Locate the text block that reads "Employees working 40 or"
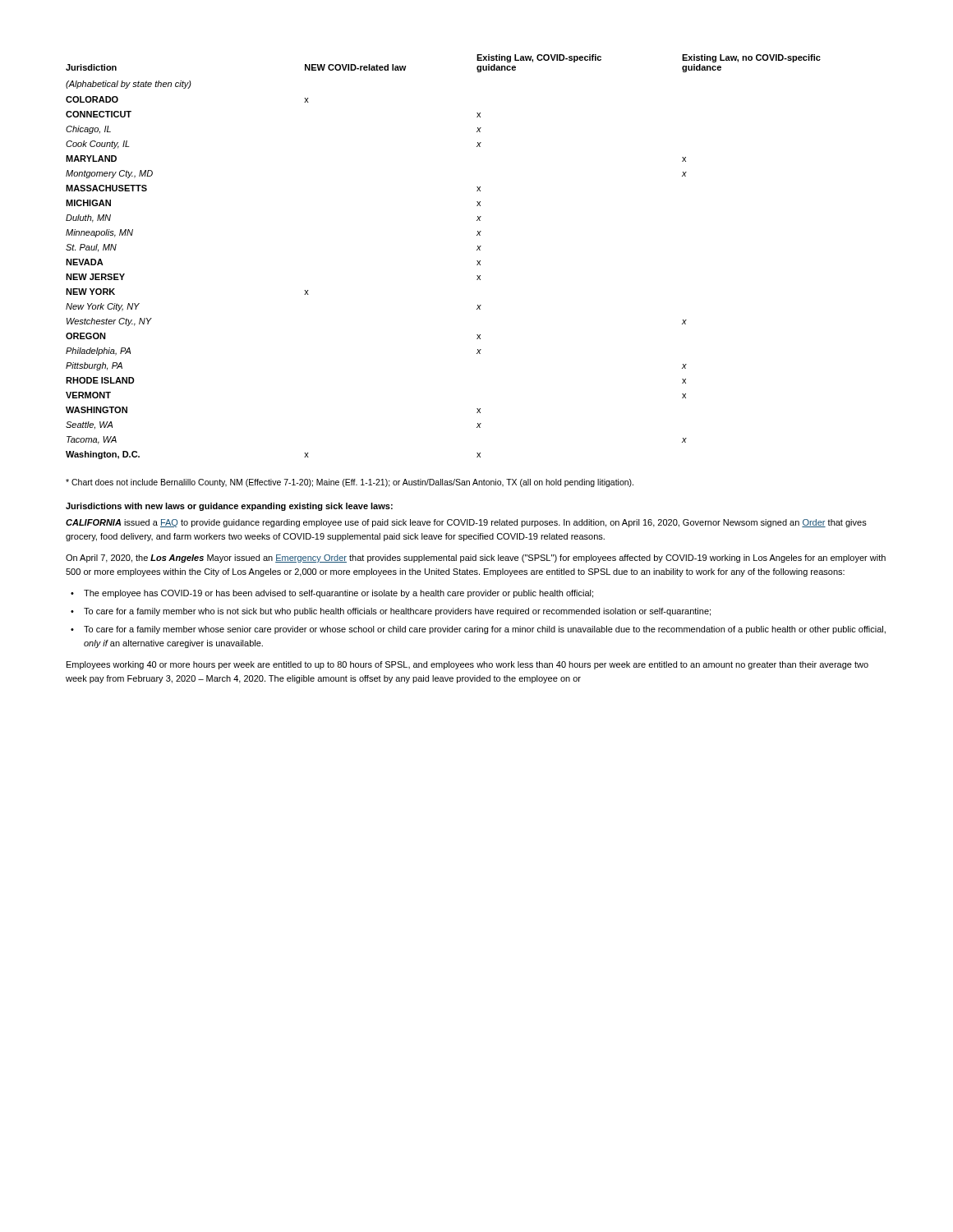This screenshot has height=1232, width=953. click(467, 672)
